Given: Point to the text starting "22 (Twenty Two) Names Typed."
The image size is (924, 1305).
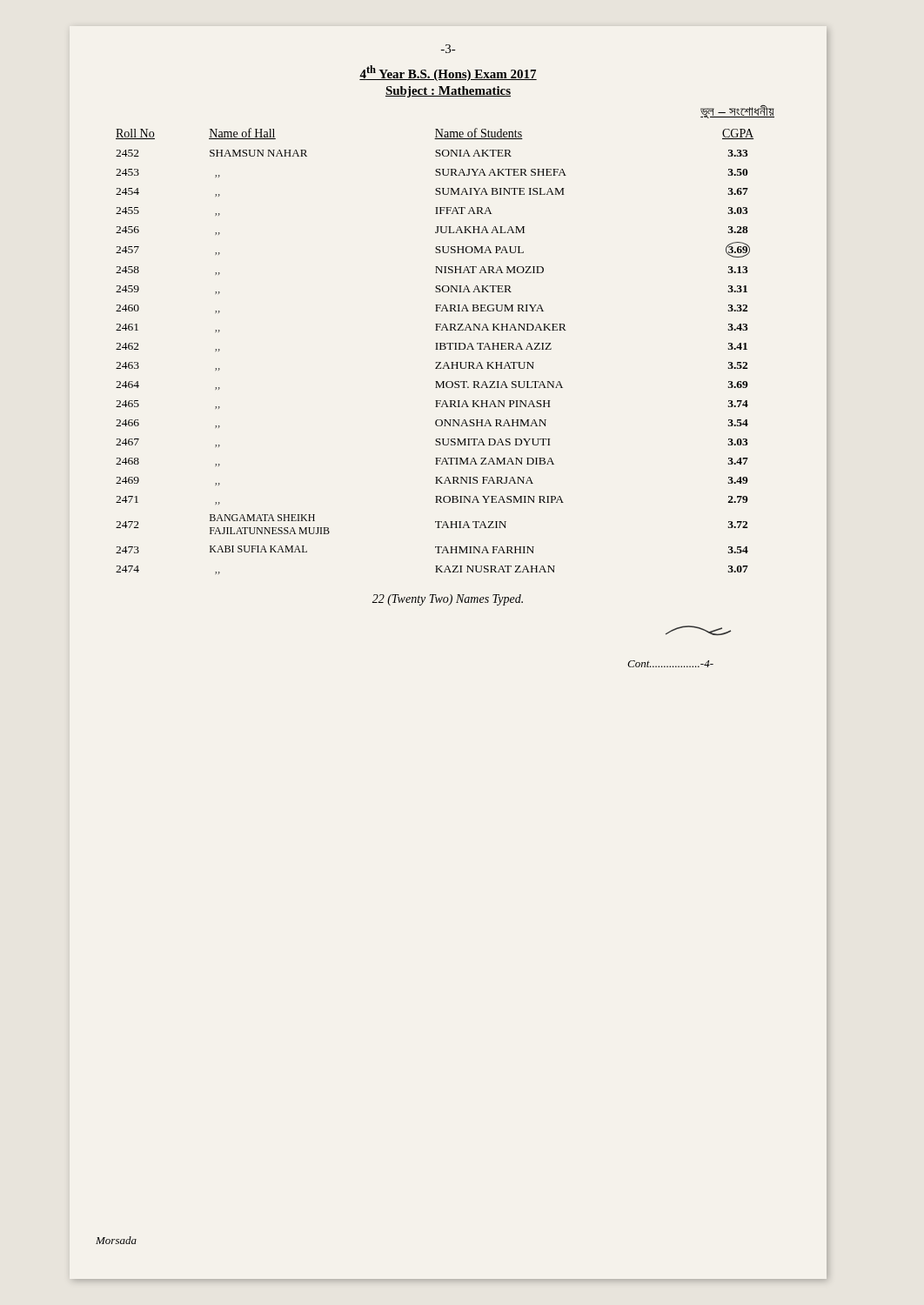Looking at the screenshot, I should click(x=448, y=599).
